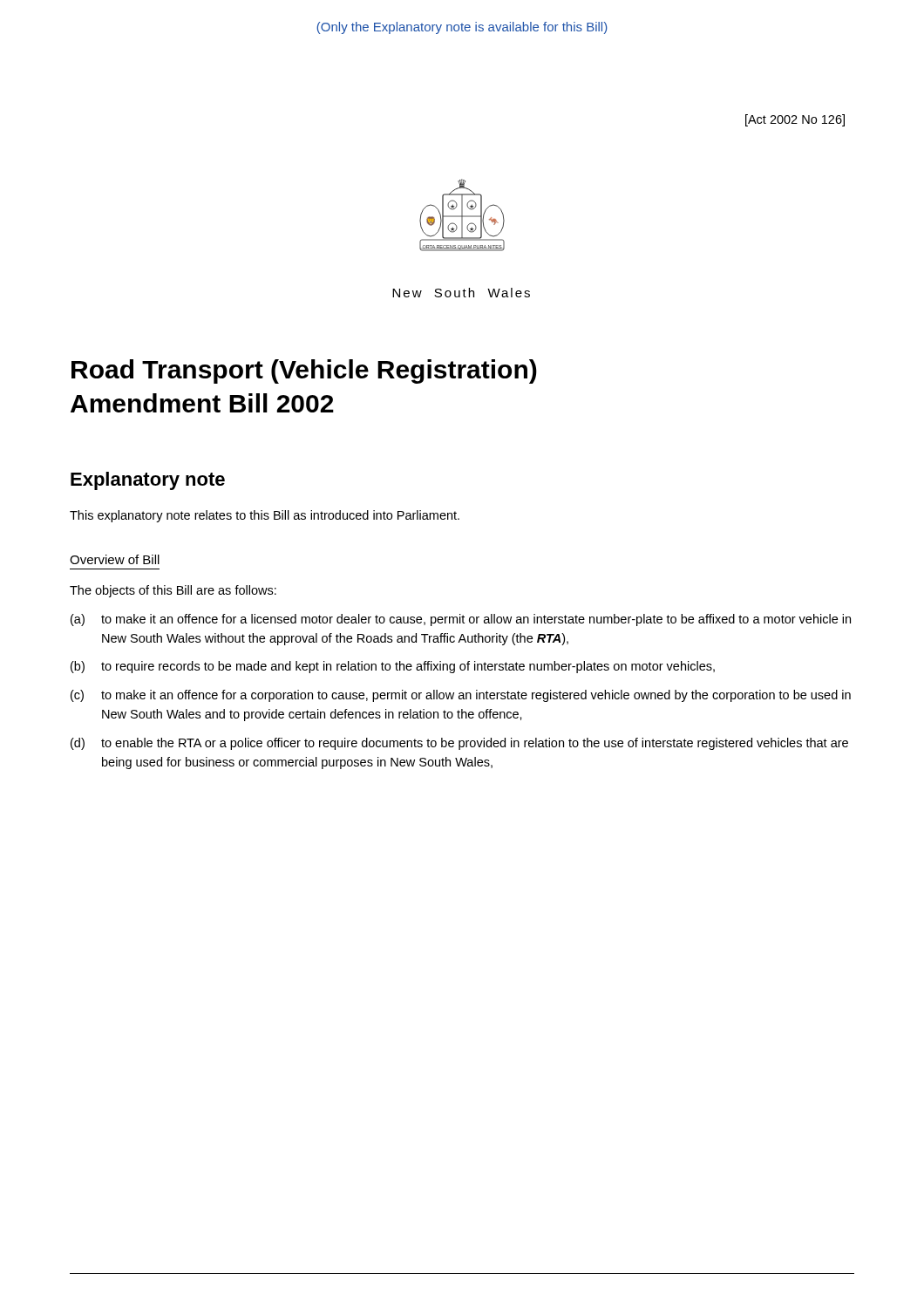Click on the caption that says "New South Wales"
Image resolution: width=924 pixels, height=1308 pixels.
[x=462, y=293]
